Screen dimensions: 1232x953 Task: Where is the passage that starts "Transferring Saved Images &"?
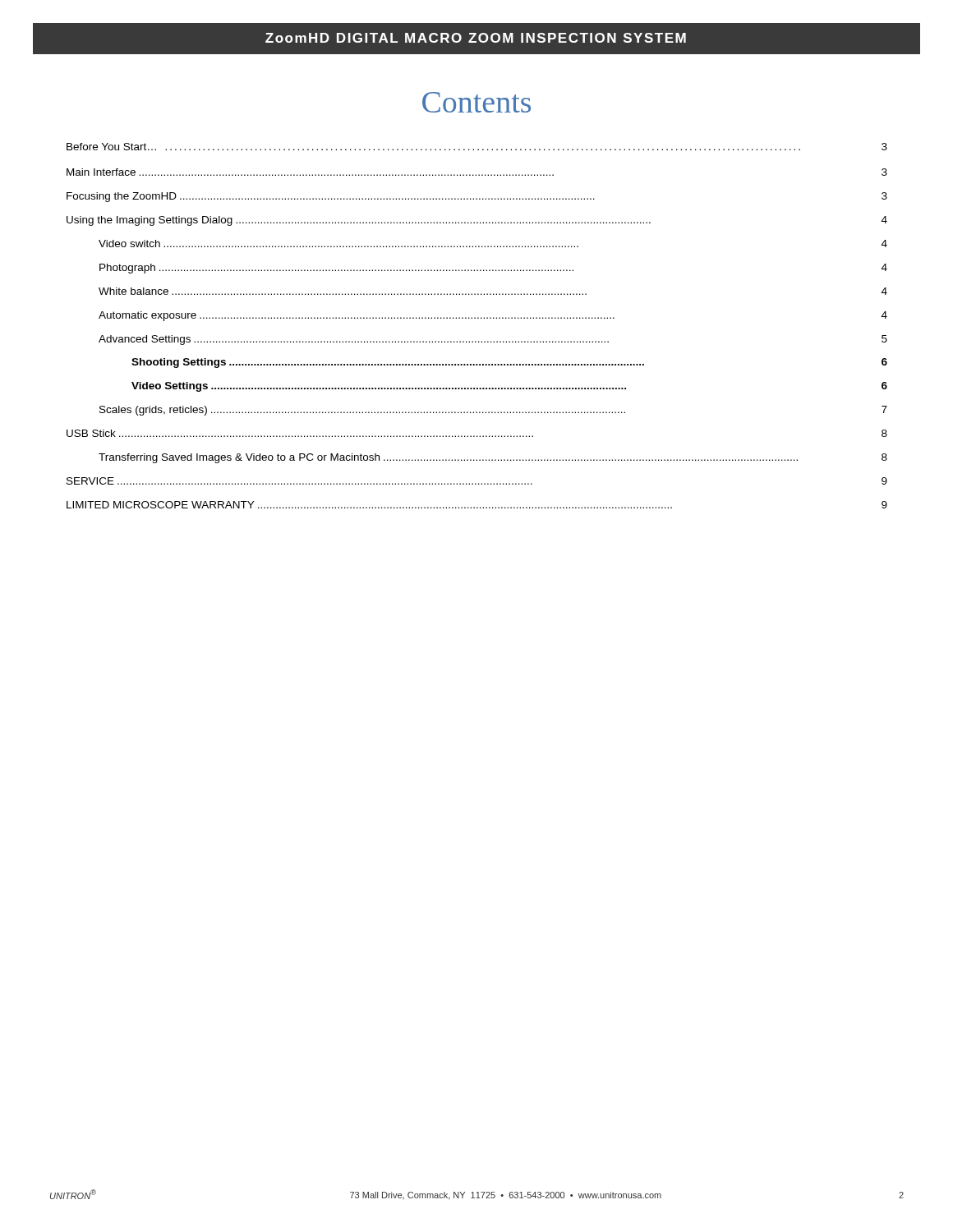(493, 458)
